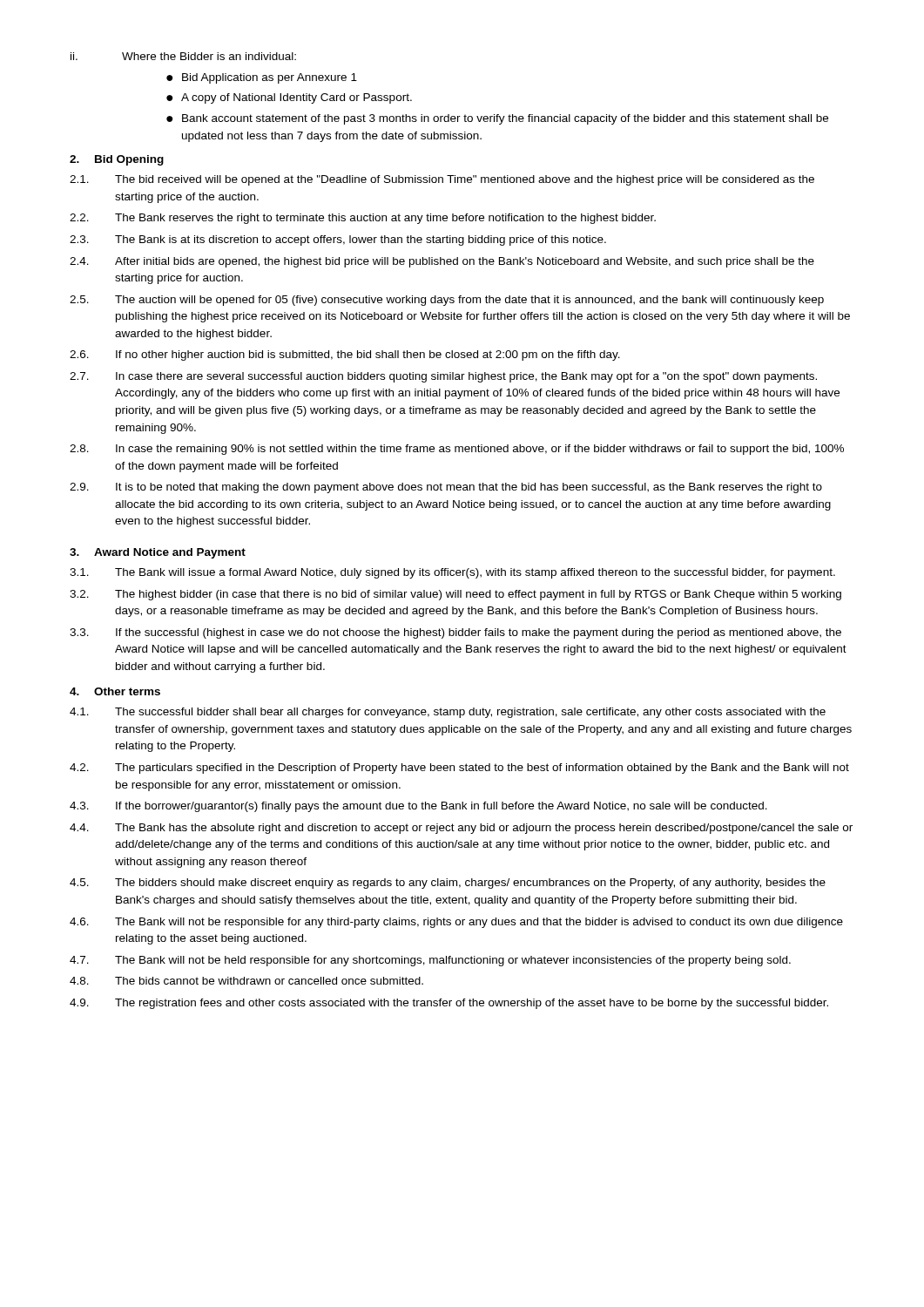Find the list item with the text "2.6. If no other"

pos(345,355)
